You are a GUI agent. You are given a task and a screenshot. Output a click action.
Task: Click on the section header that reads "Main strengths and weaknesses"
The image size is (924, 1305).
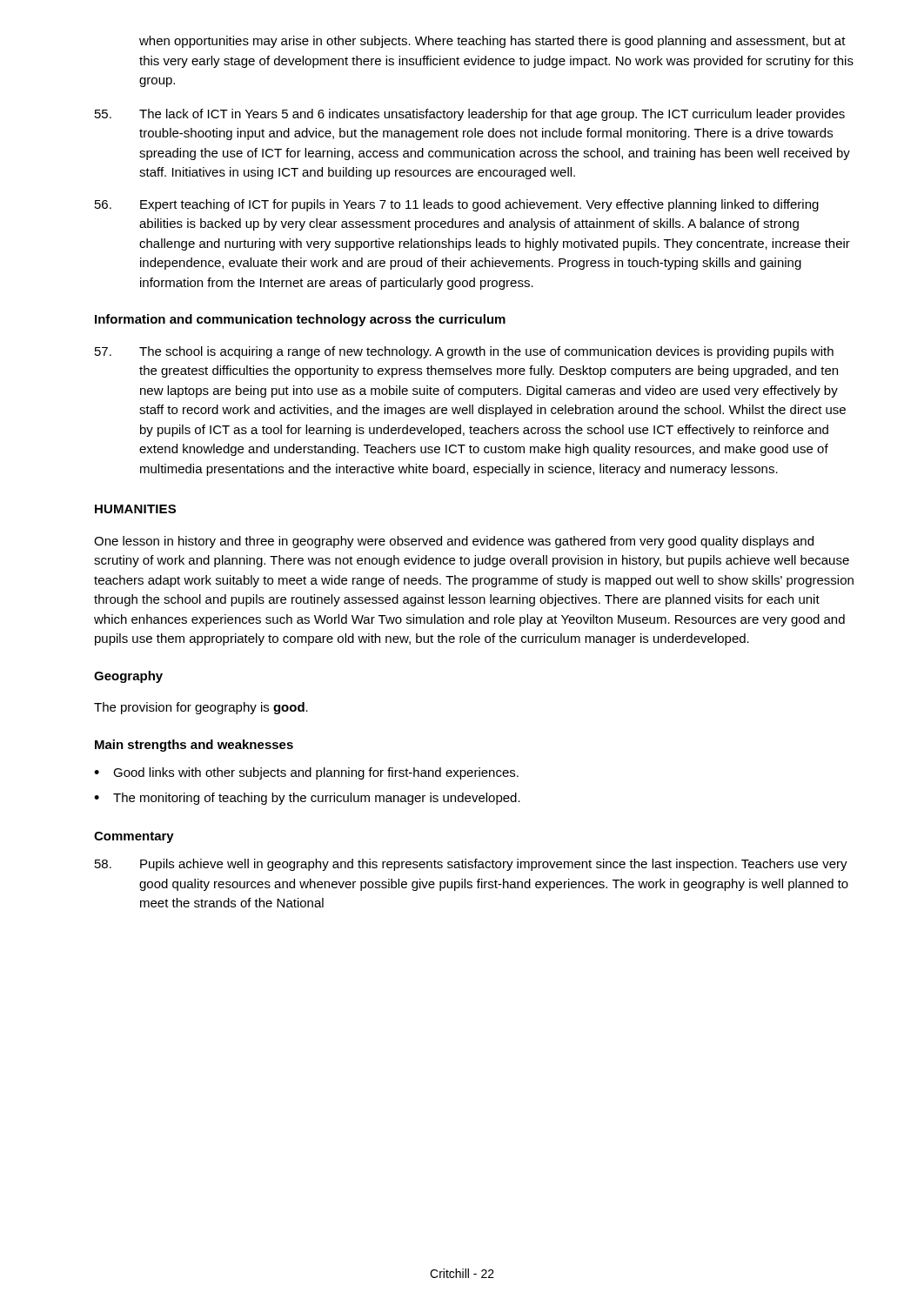pyautogui.click(x=194, y=744)
